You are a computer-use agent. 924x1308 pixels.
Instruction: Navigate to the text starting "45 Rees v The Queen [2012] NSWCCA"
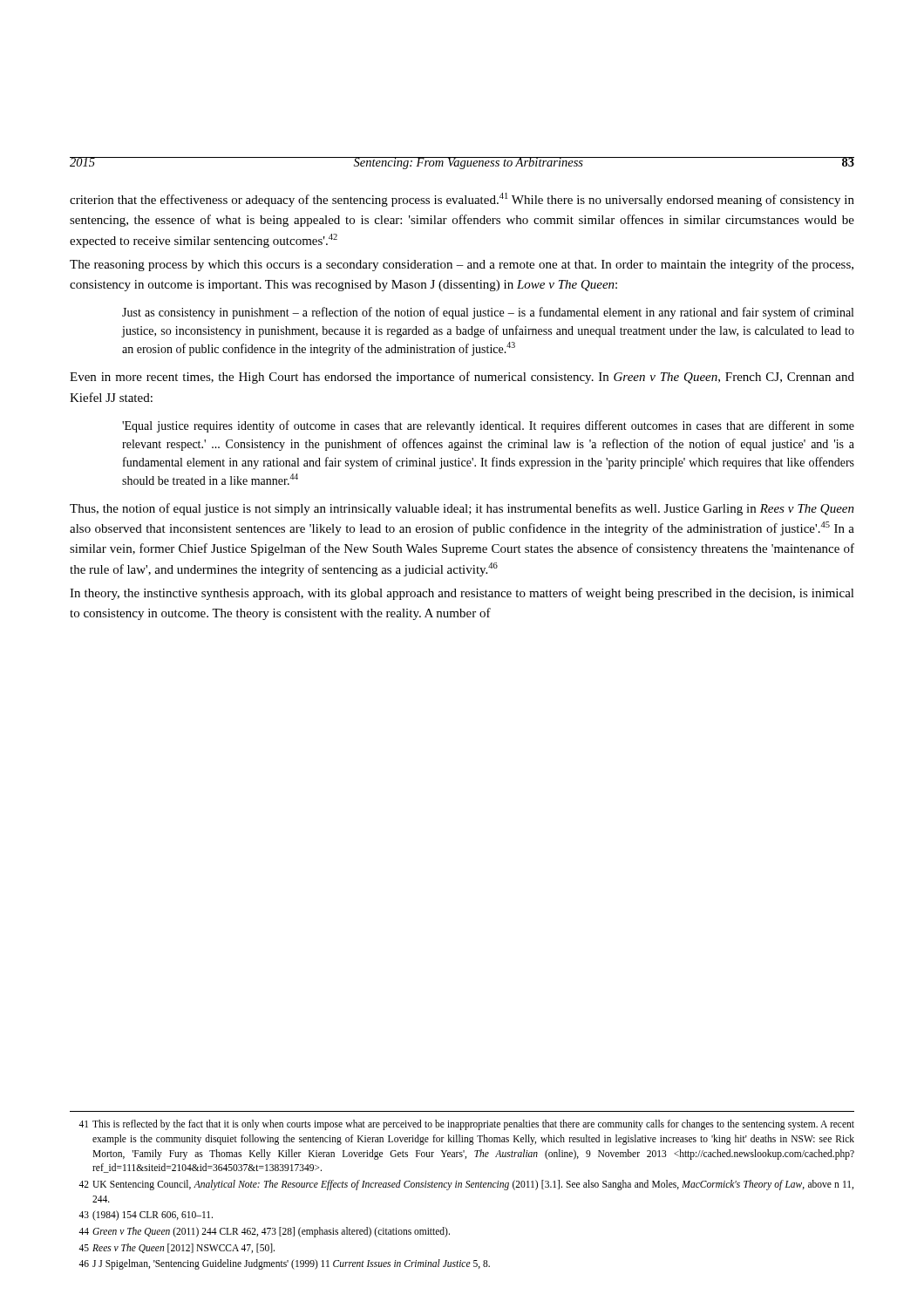(x=177, y=1248)
